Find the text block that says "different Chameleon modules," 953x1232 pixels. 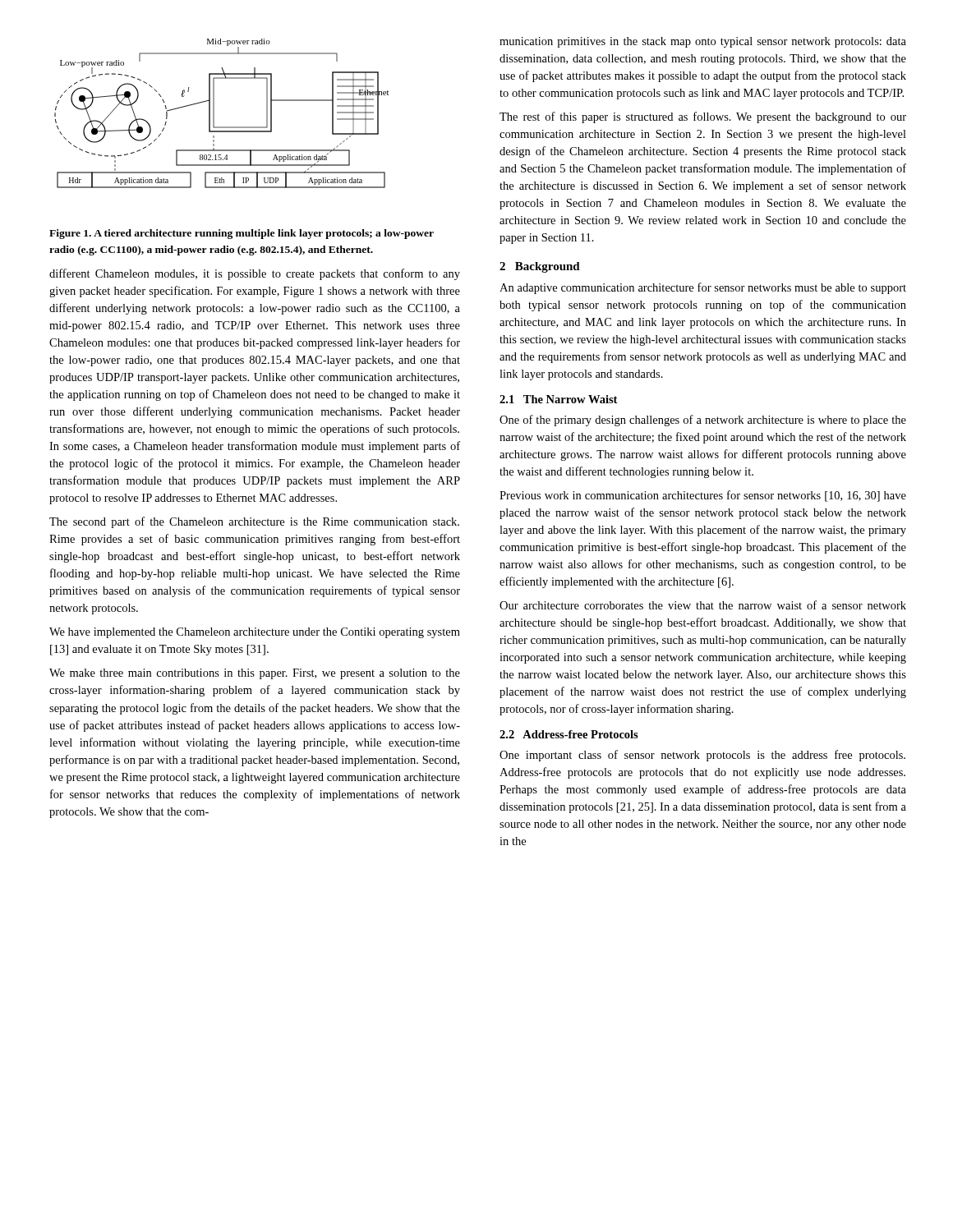(255, 386)
